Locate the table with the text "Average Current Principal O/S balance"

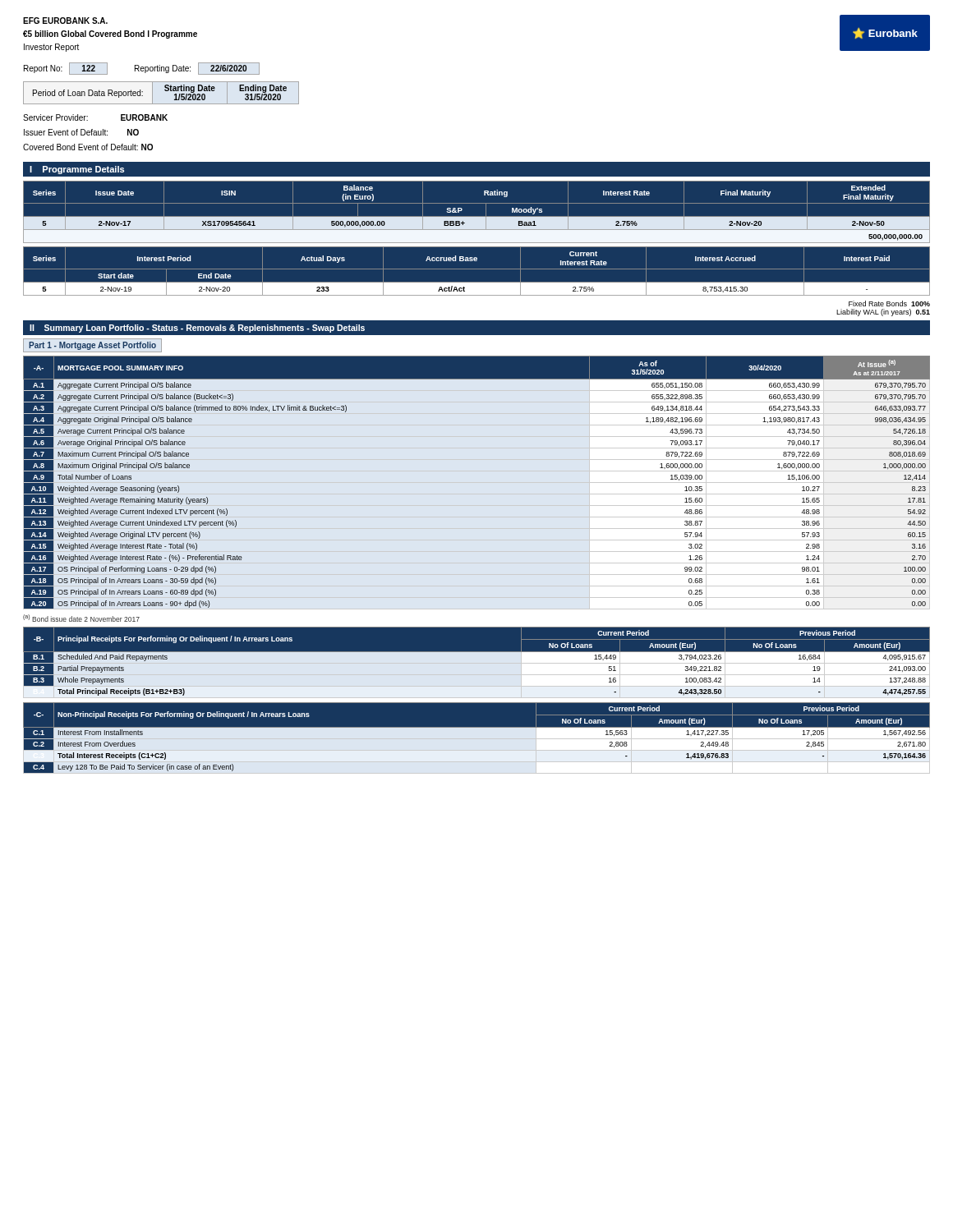[x=476, y=483]
